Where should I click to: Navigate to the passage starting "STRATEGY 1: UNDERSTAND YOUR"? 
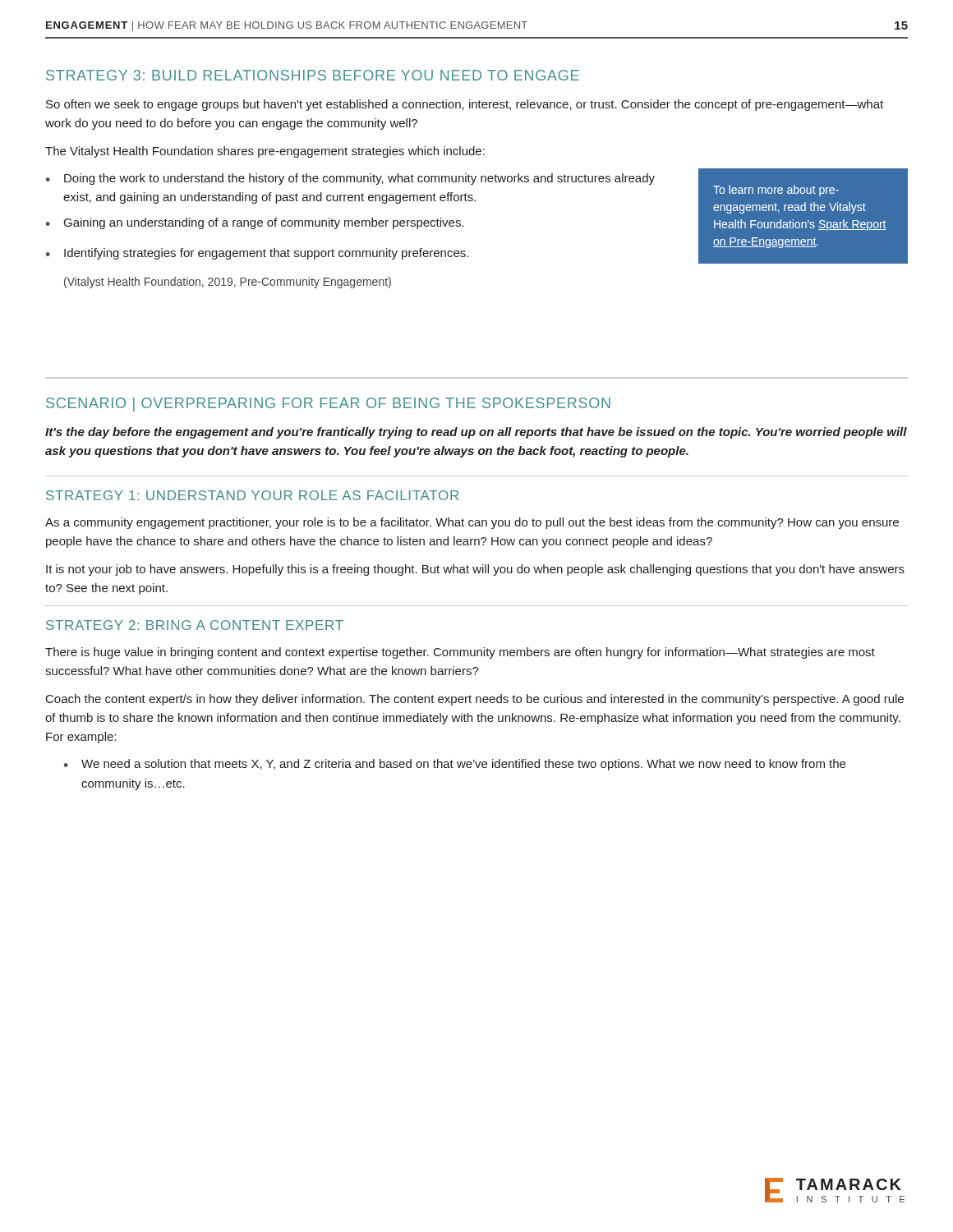253,496
